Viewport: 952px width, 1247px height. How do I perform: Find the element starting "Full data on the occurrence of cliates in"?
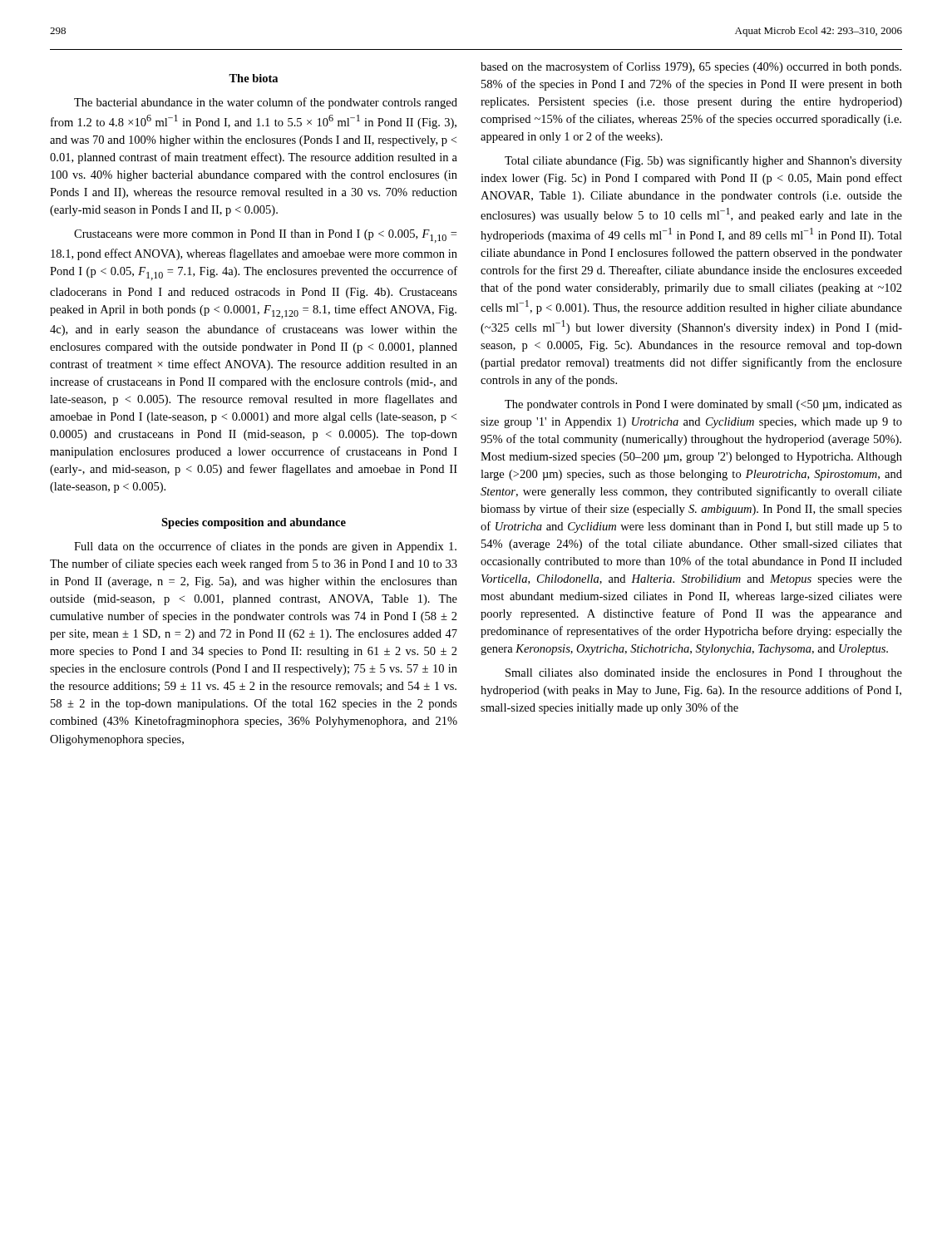coord(254,643)
